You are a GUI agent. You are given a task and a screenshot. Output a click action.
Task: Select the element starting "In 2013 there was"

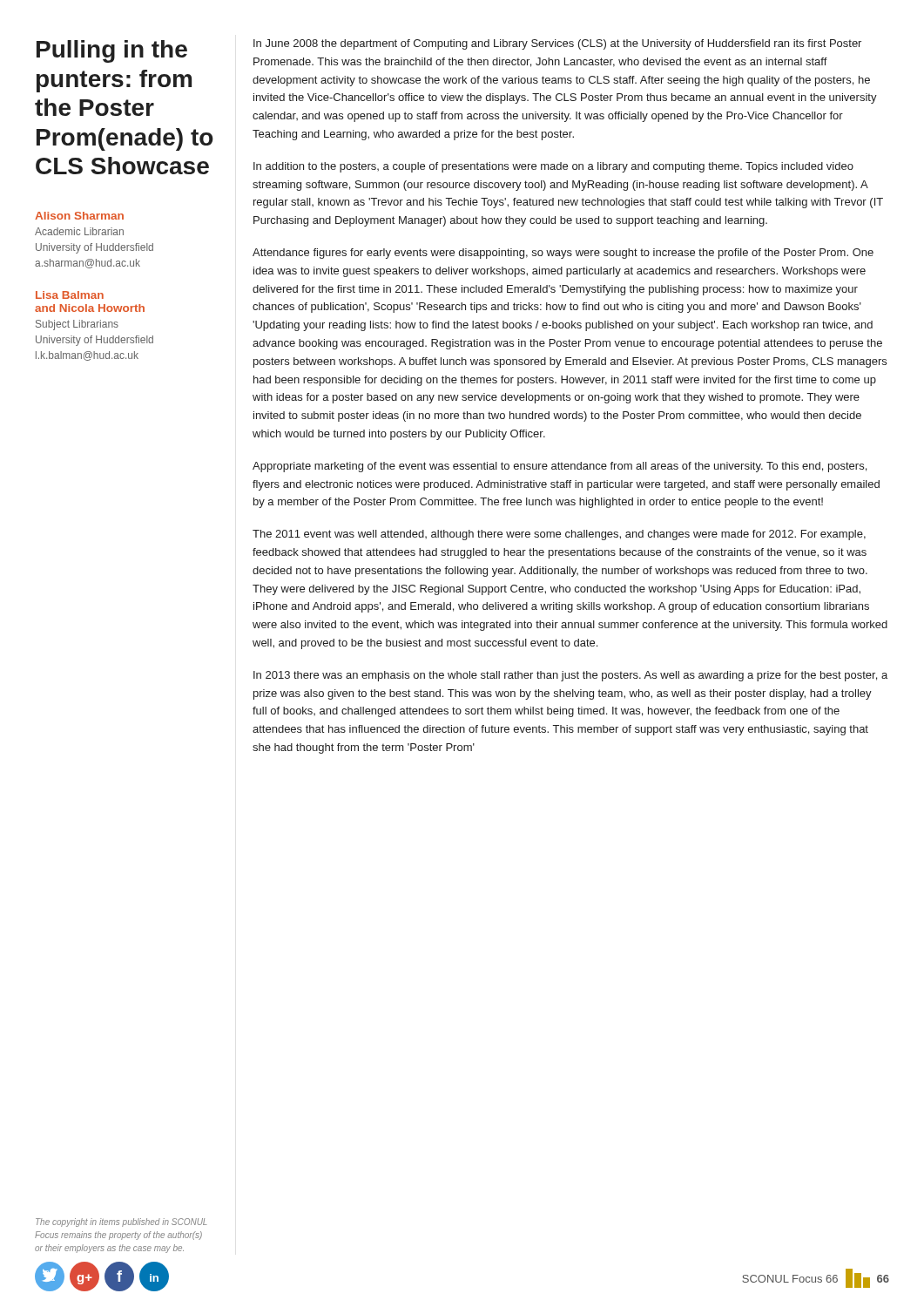[570, 711]
